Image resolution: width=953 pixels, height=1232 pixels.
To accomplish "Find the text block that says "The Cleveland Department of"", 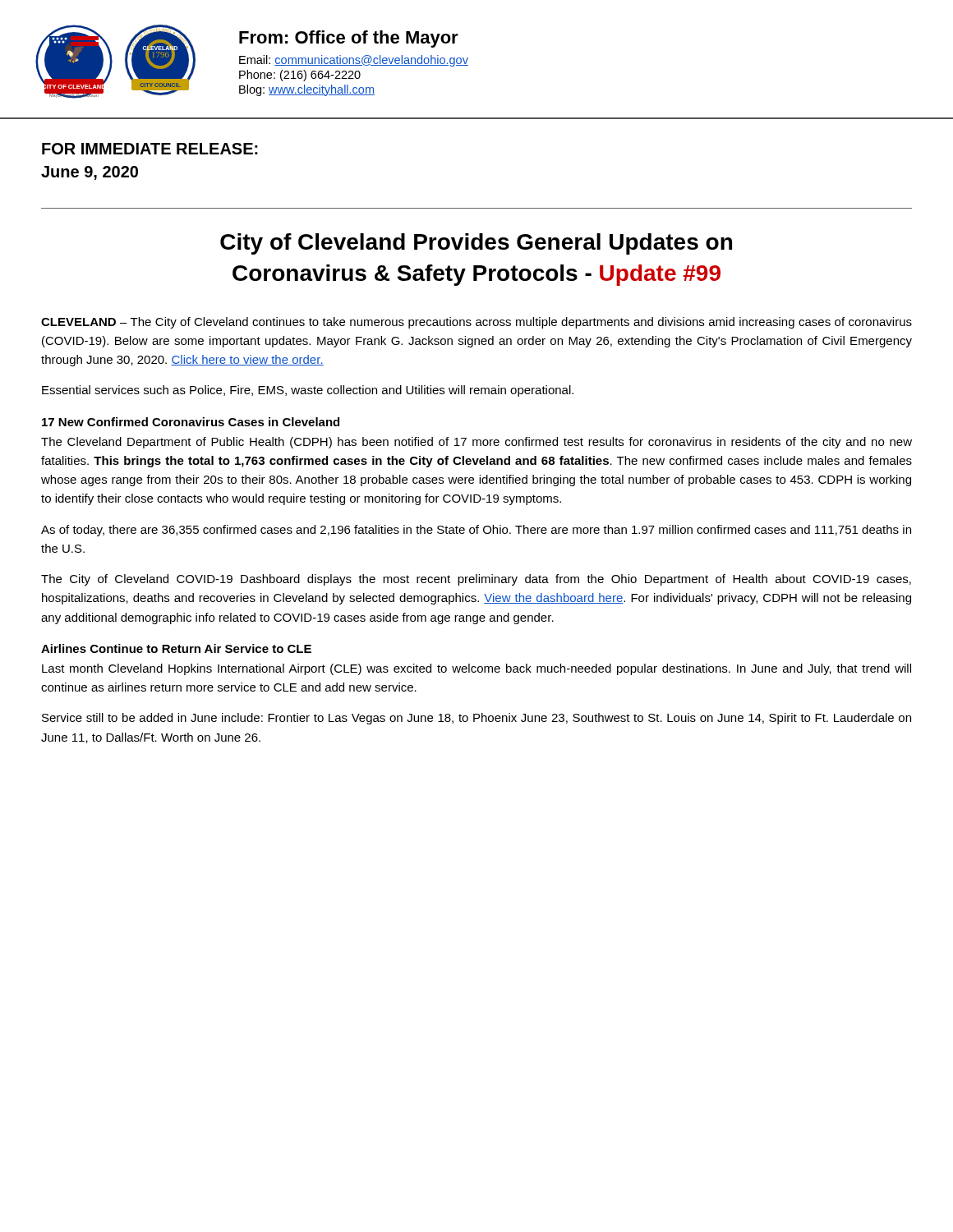I will [x=476, y=470].
